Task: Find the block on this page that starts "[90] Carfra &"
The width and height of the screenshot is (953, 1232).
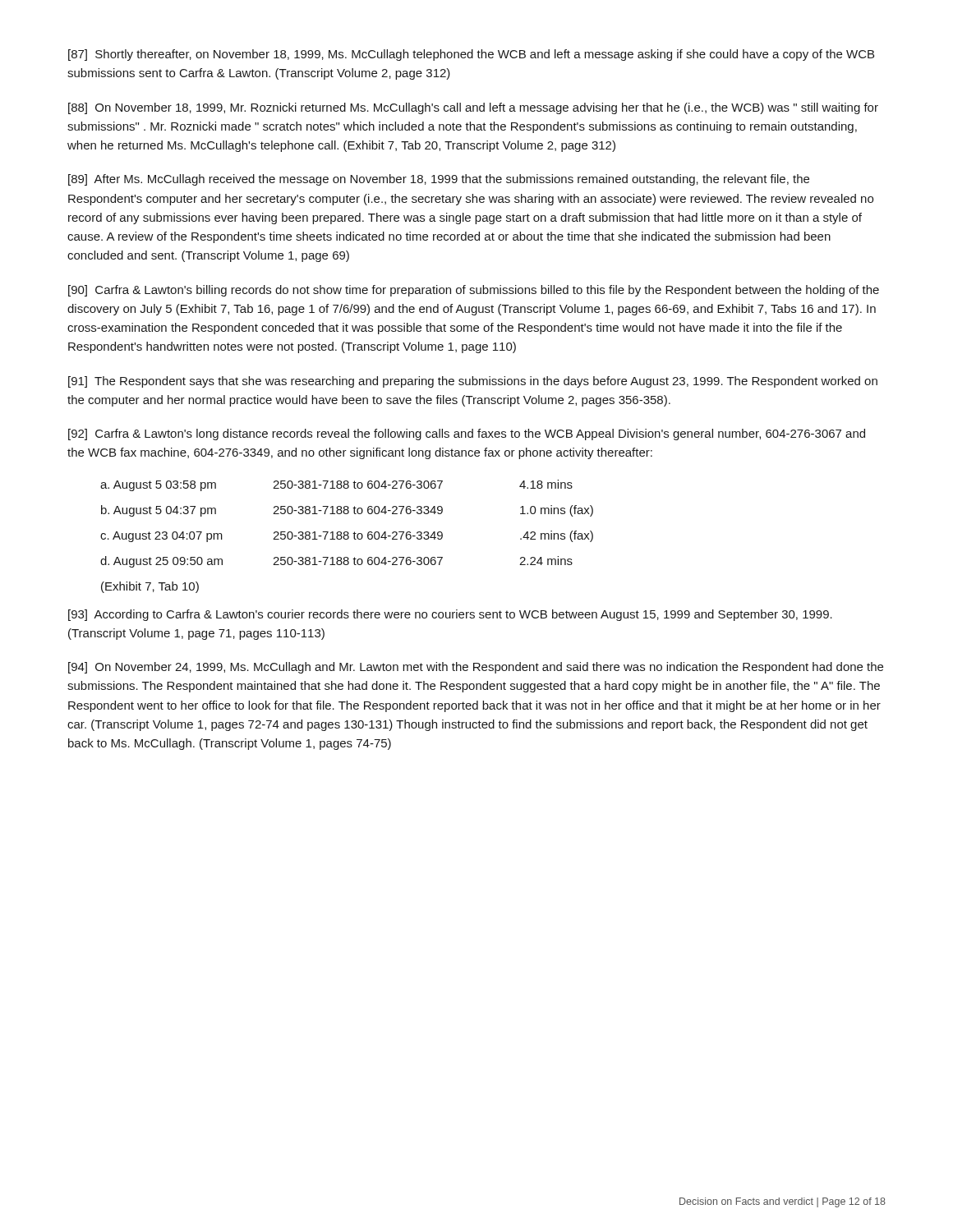Action: pos(473,318)
